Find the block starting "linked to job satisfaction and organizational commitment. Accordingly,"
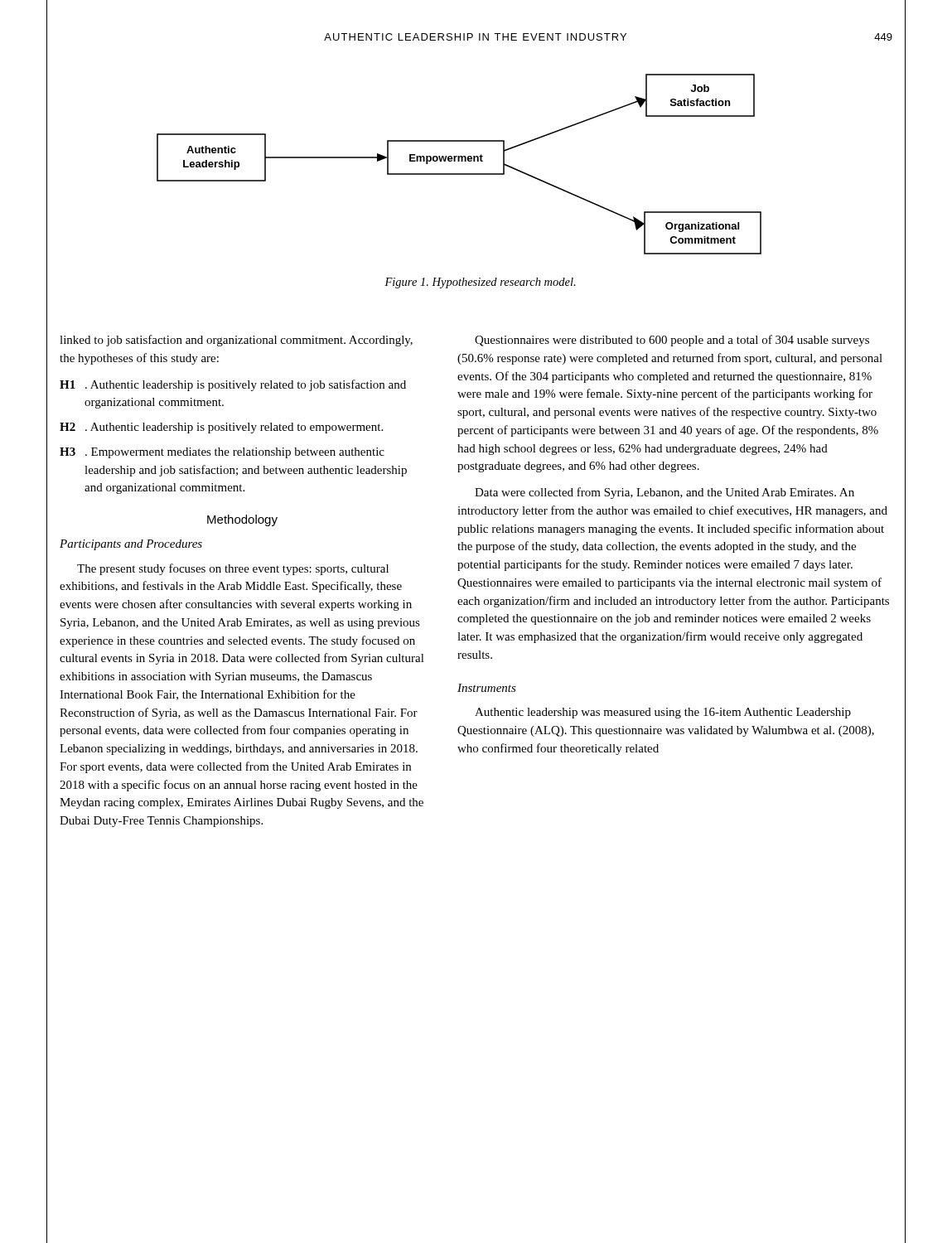The height and width of the screenshot is (1243, 952). tap(242, 350)
